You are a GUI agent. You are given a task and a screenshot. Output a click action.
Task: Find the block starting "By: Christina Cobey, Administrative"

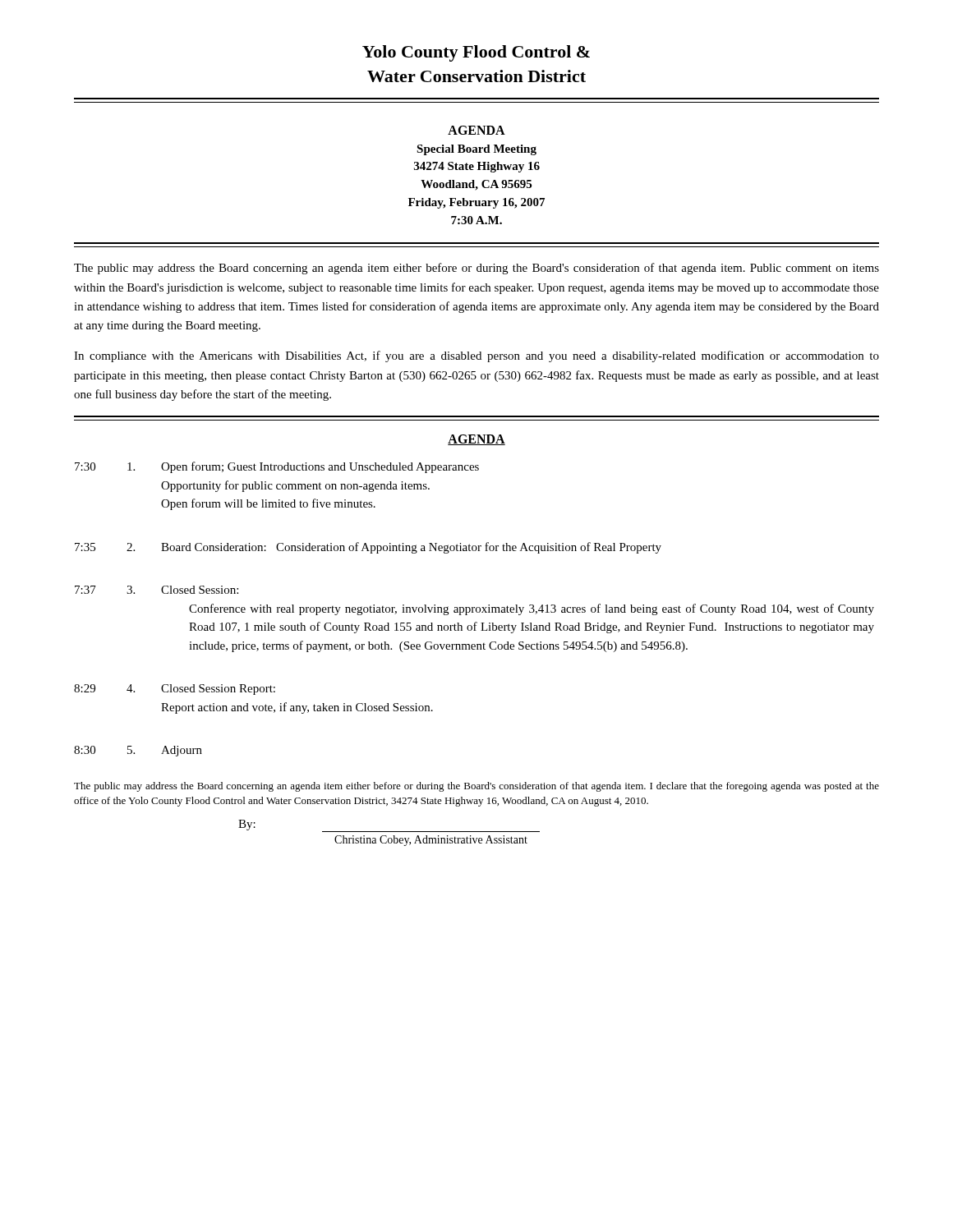pyautogui.click(x=476, y=832)
